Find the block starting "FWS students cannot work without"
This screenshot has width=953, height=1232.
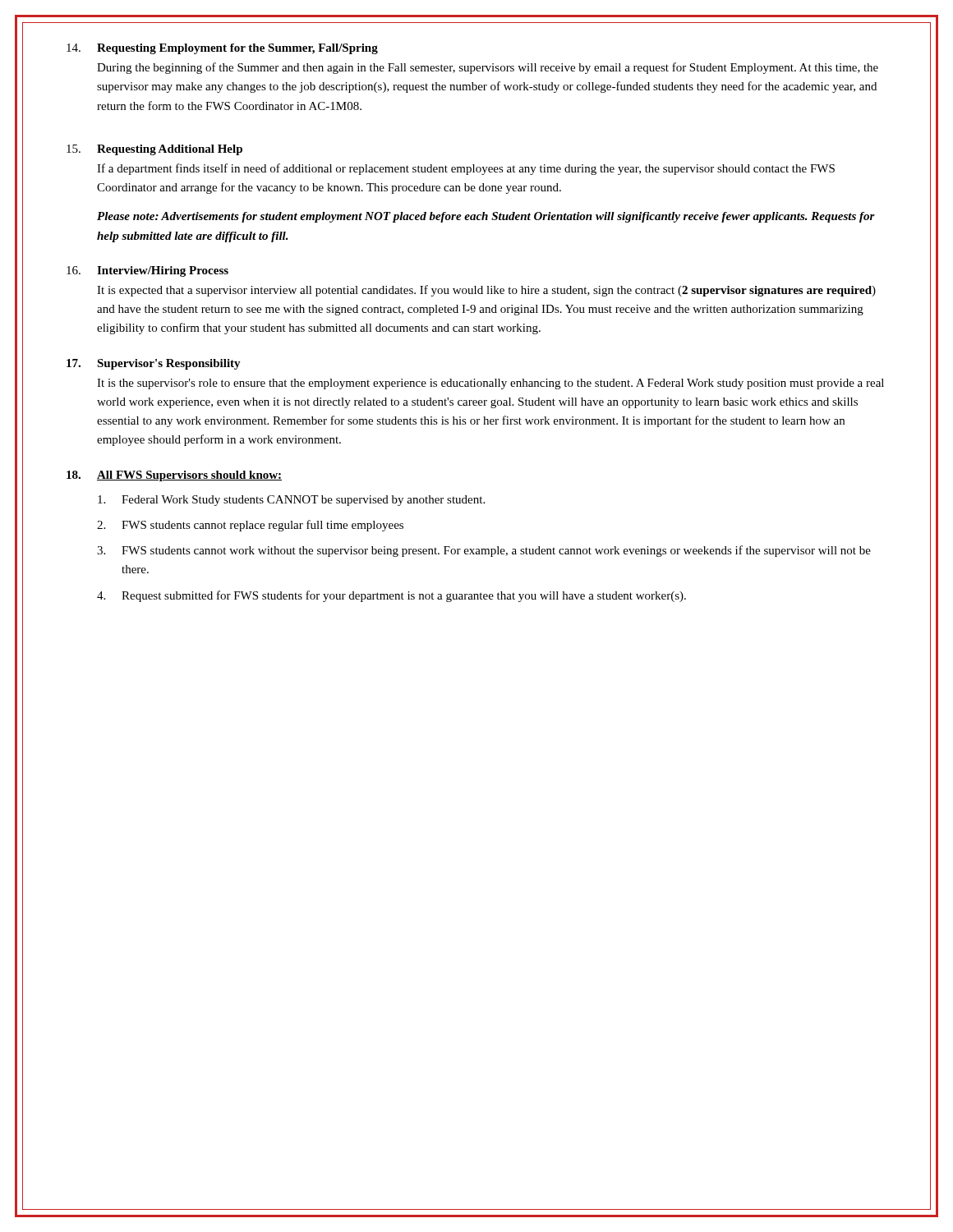tap(504, 560)
